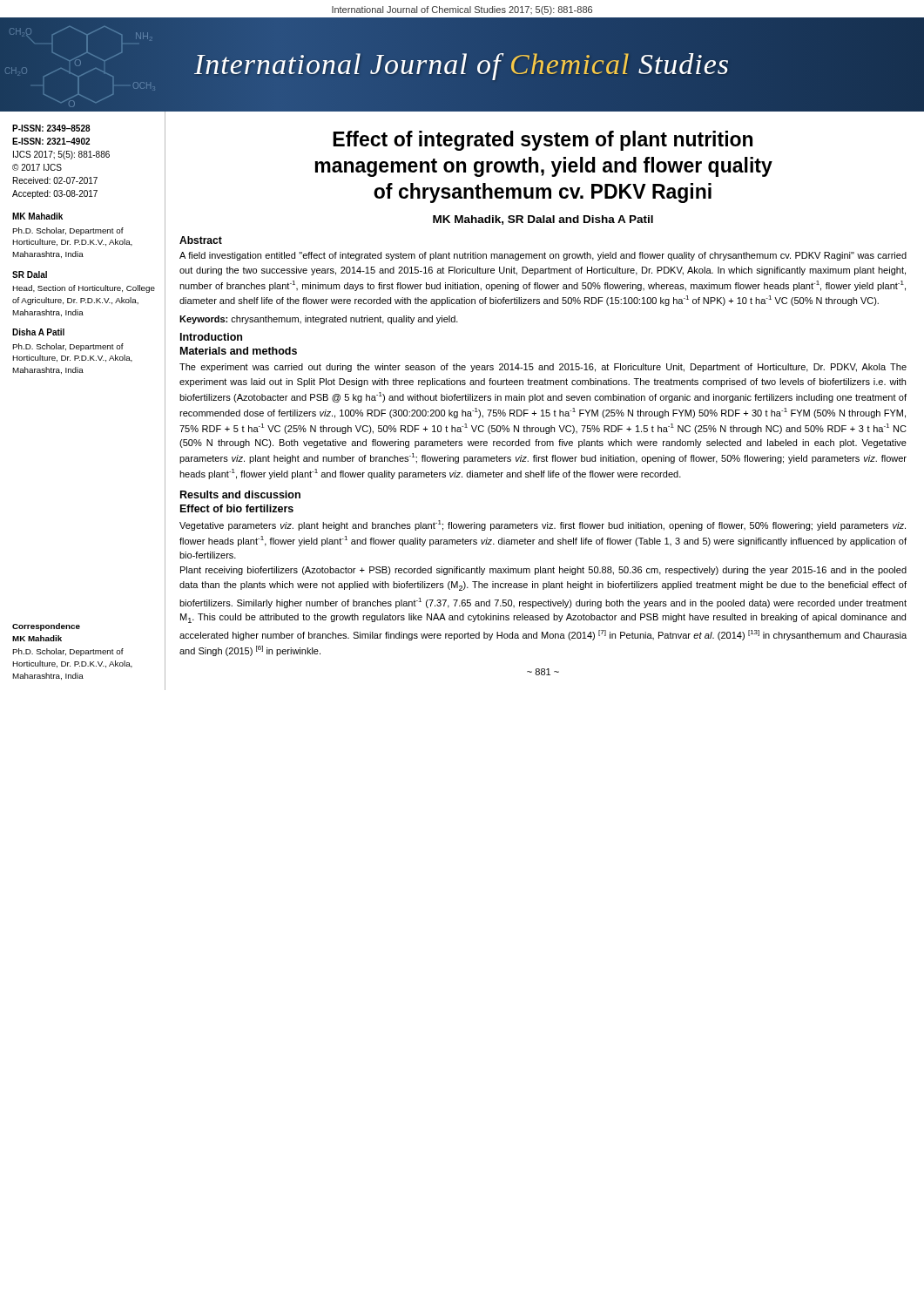
Task: Click the passage that begins "A field investigation entitled"
Action: pyautogui.click(x=543, y=278)
